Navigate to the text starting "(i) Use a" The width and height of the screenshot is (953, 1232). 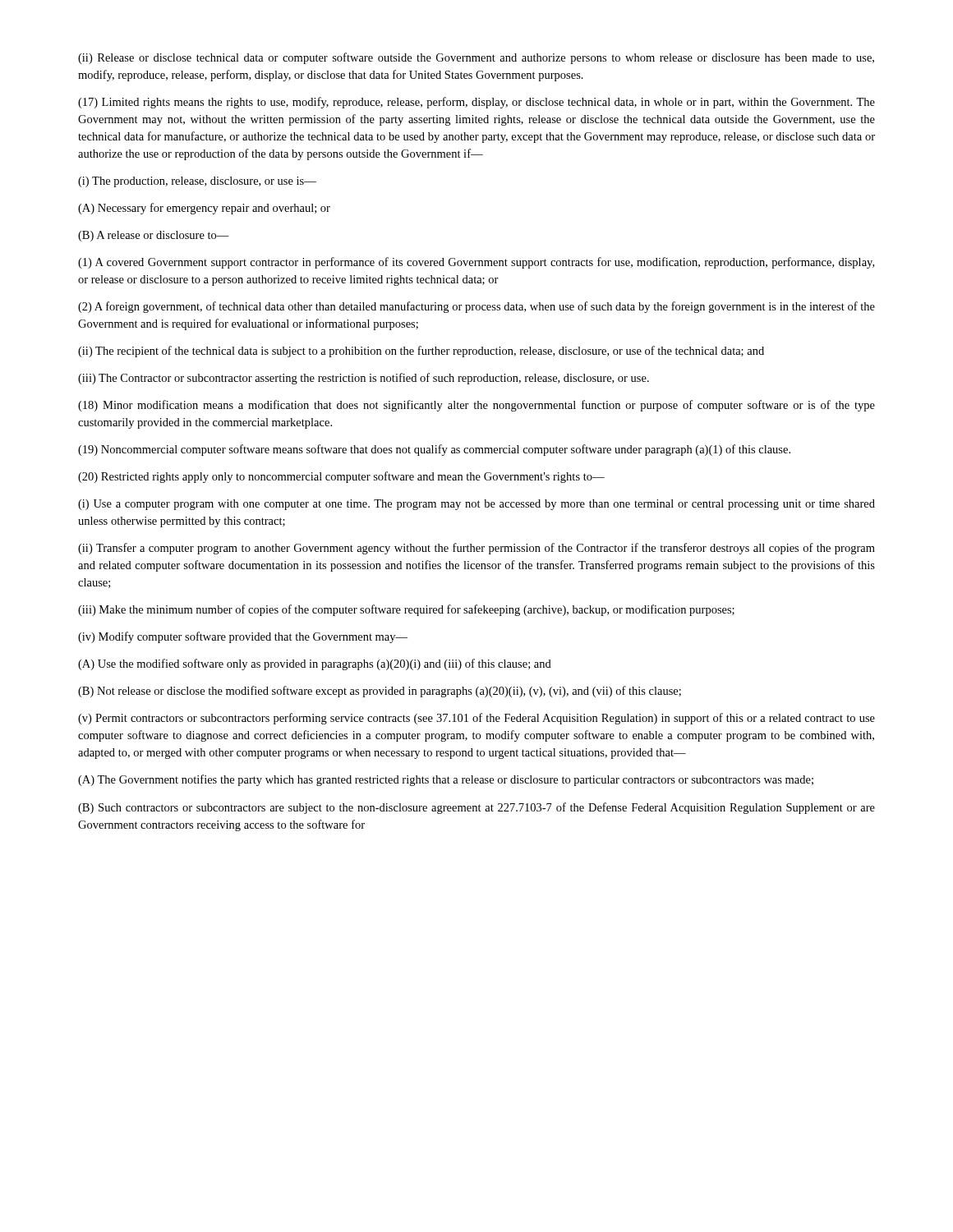tap(476, 512)
